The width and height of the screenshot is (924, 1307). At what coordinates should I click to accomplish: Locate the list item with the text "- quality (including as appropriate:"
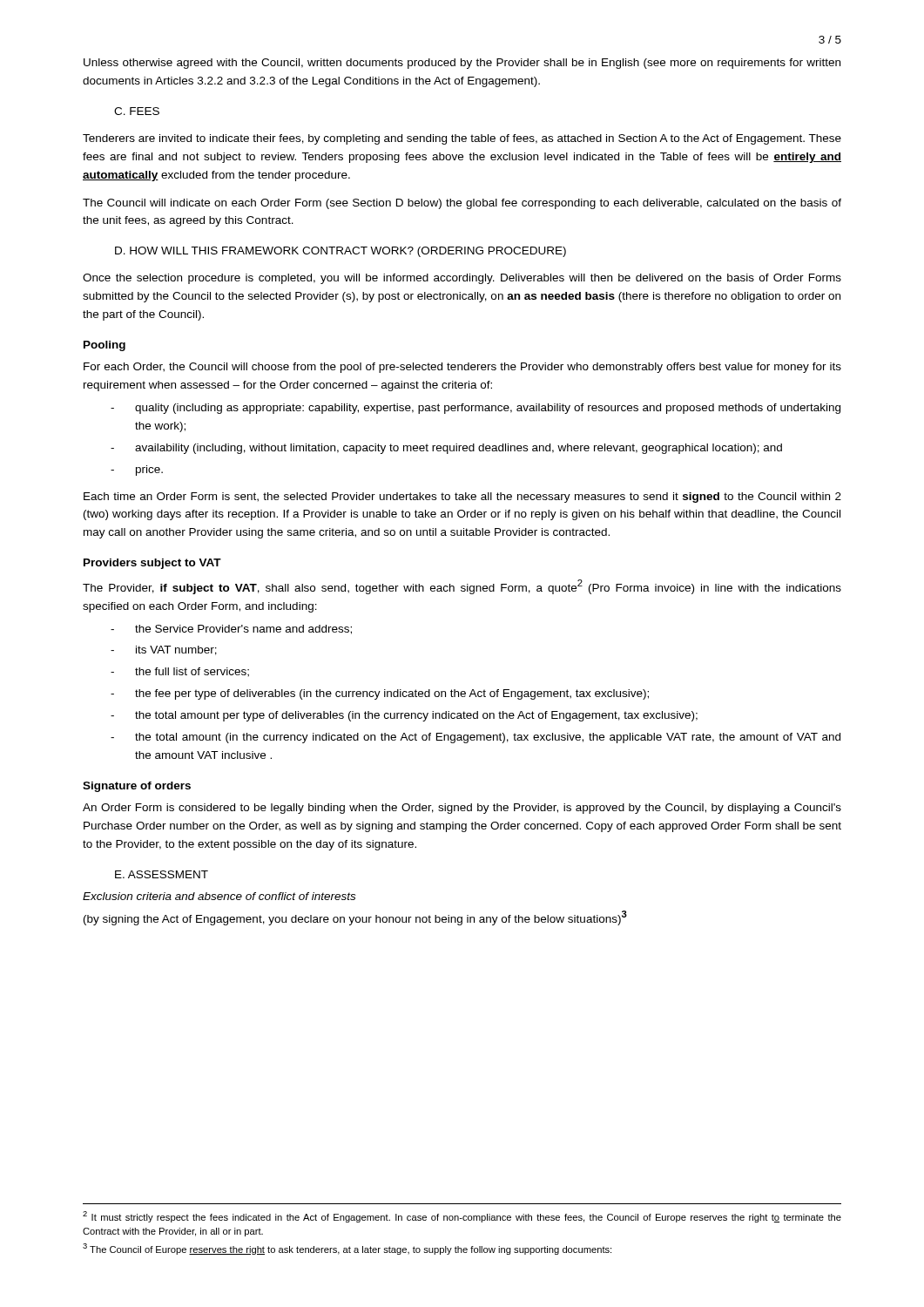point(476,417)
